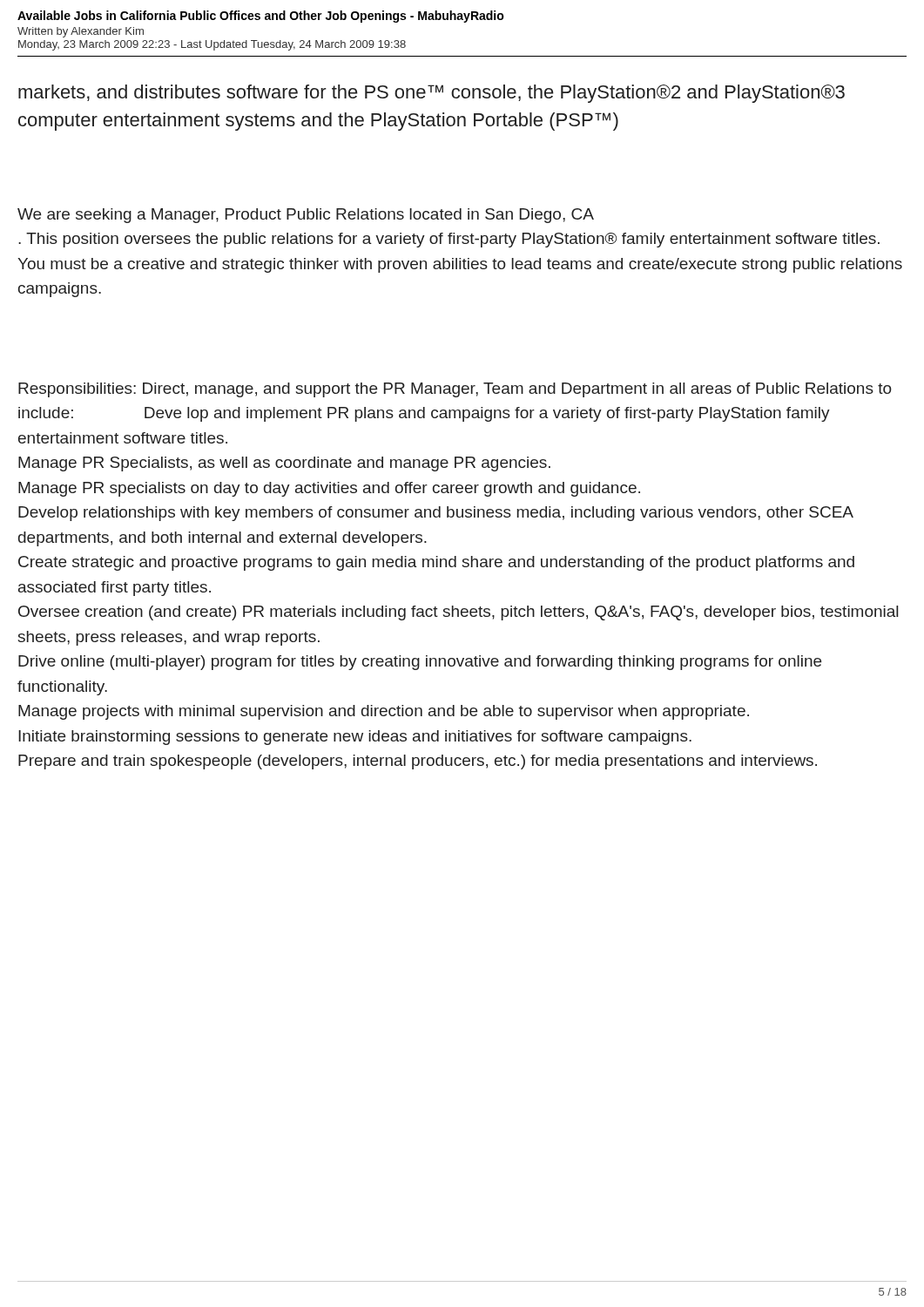Point to the block beginning "We are seeking a Manager,"
Image resolution: width=924 pixels, height=1307 pixels.
pyautogui.click(x=460, y=251)
